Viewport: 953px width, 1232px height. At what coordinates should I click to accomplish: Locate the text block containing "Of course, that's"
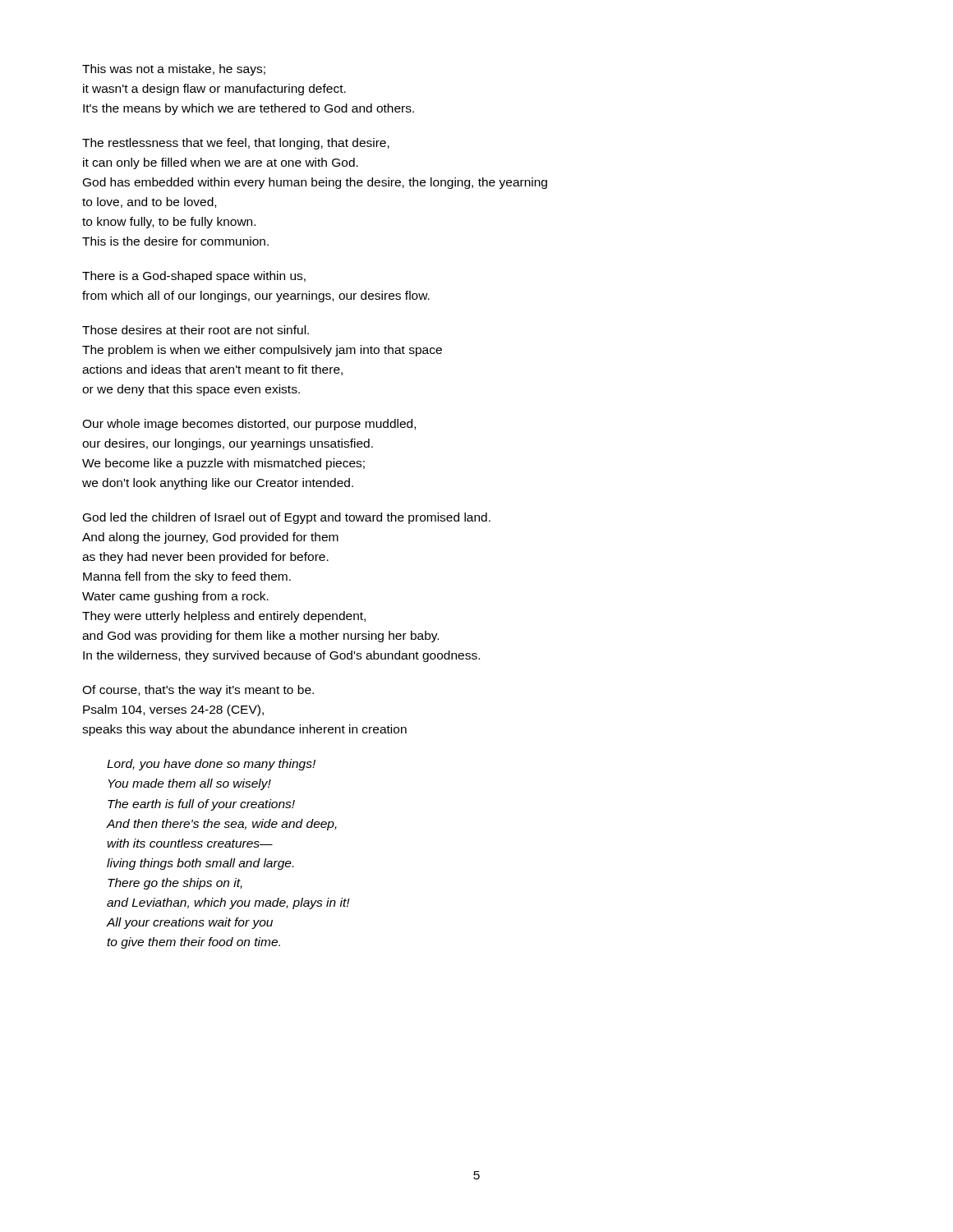(198, 691)
